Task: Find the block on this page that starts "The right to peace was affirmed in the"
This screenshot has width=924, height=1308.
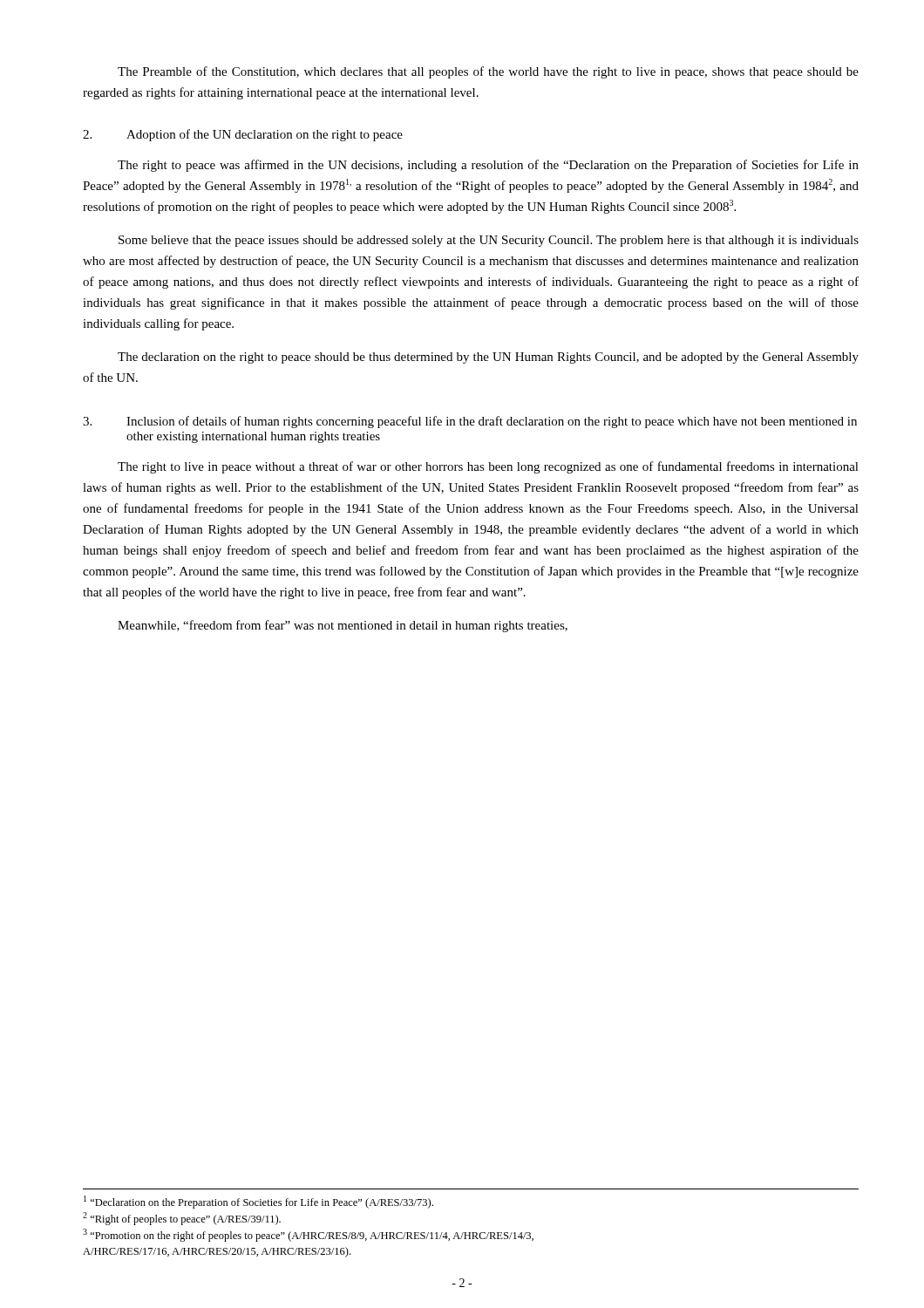Action: 471,186
